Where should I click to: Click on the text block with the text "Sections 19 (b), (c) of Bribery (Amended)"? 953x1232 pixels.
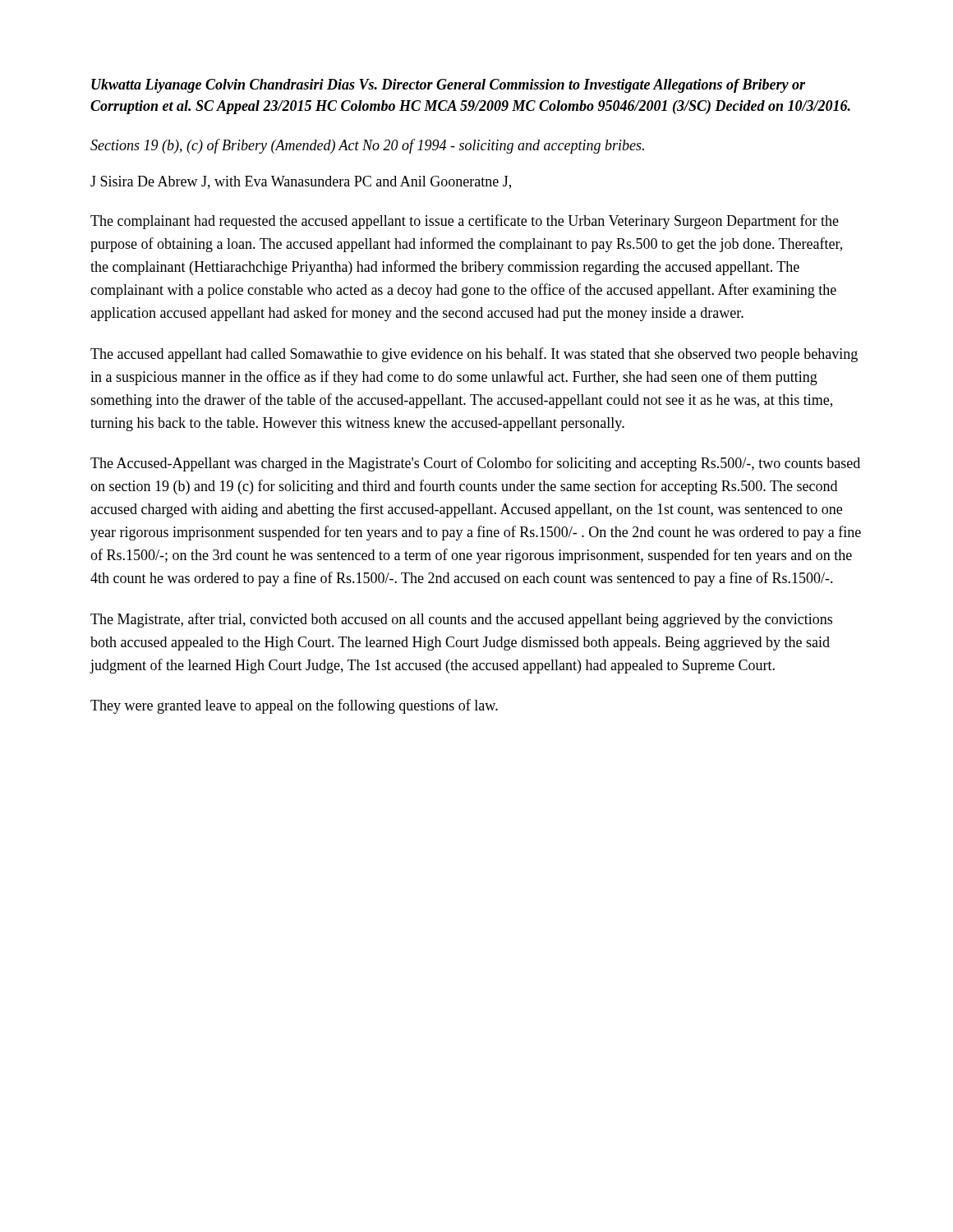point(368,146)
